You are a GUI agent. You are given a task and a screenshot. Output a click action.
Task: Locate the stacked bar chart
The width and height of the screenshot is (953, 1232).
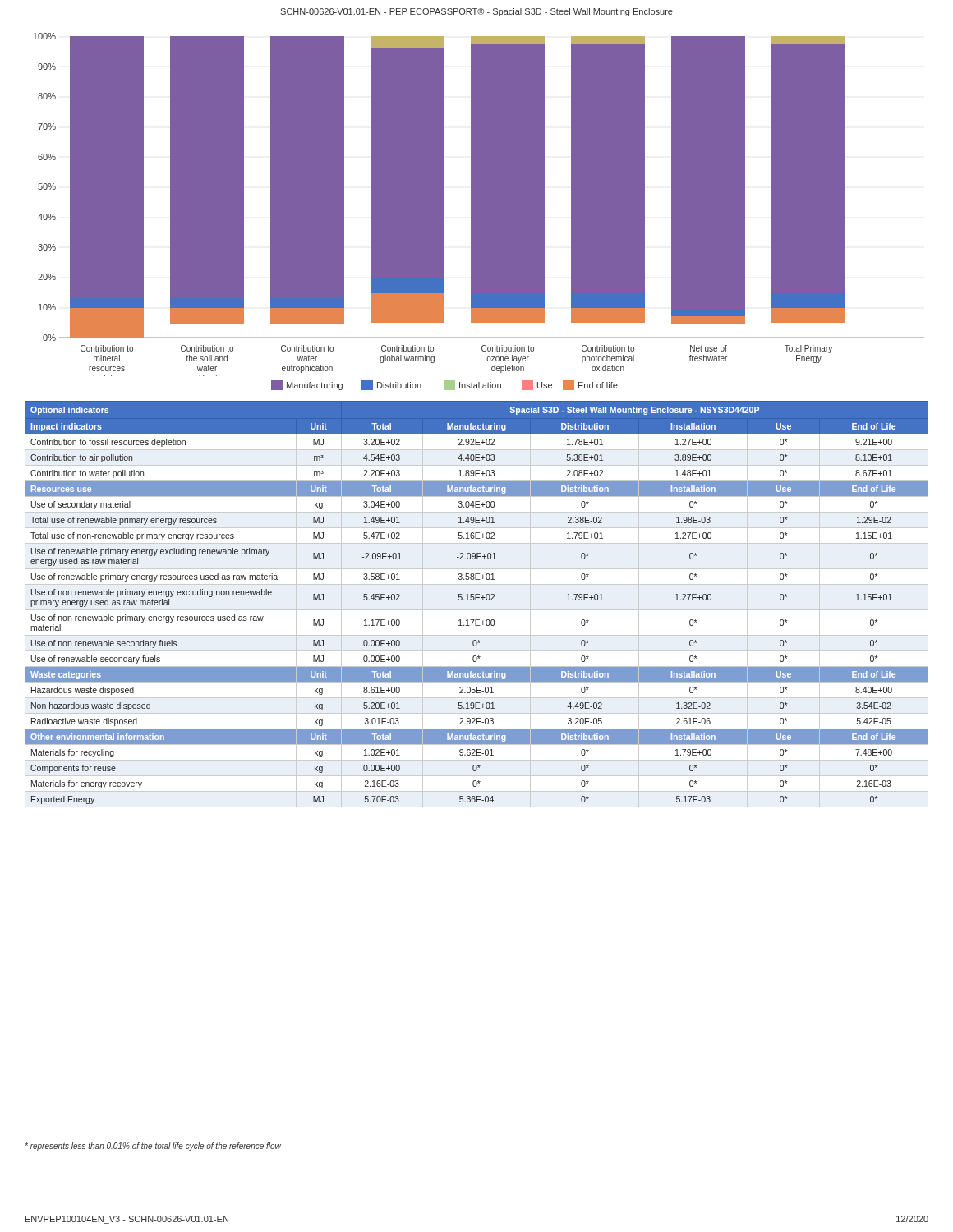476,200
